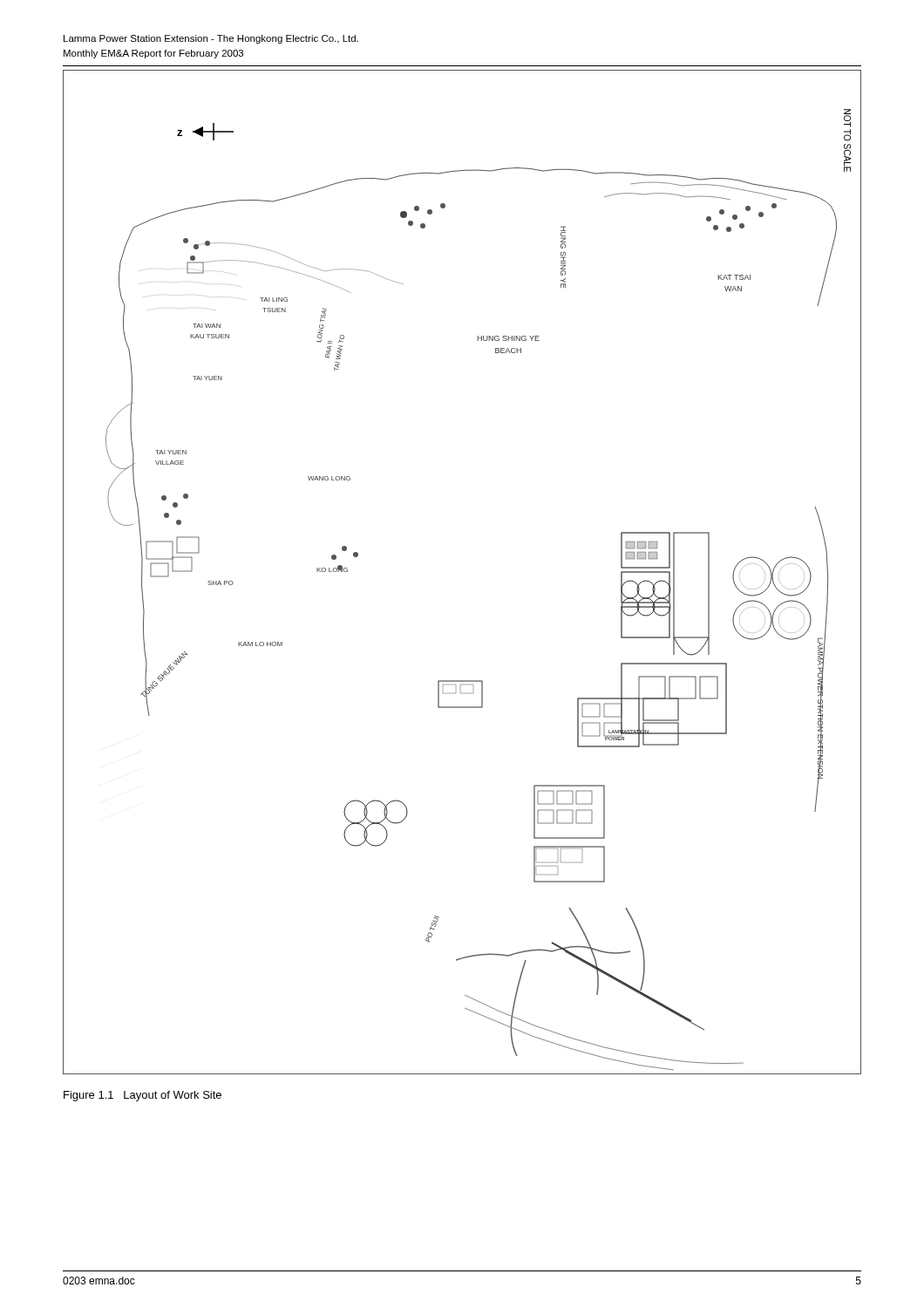Image resolution: width=924 pixels, height=1308 pixels.
Task: Find "Figure 1.1 Layout of Work Site" on this page
Action: tap(142, 1095)
